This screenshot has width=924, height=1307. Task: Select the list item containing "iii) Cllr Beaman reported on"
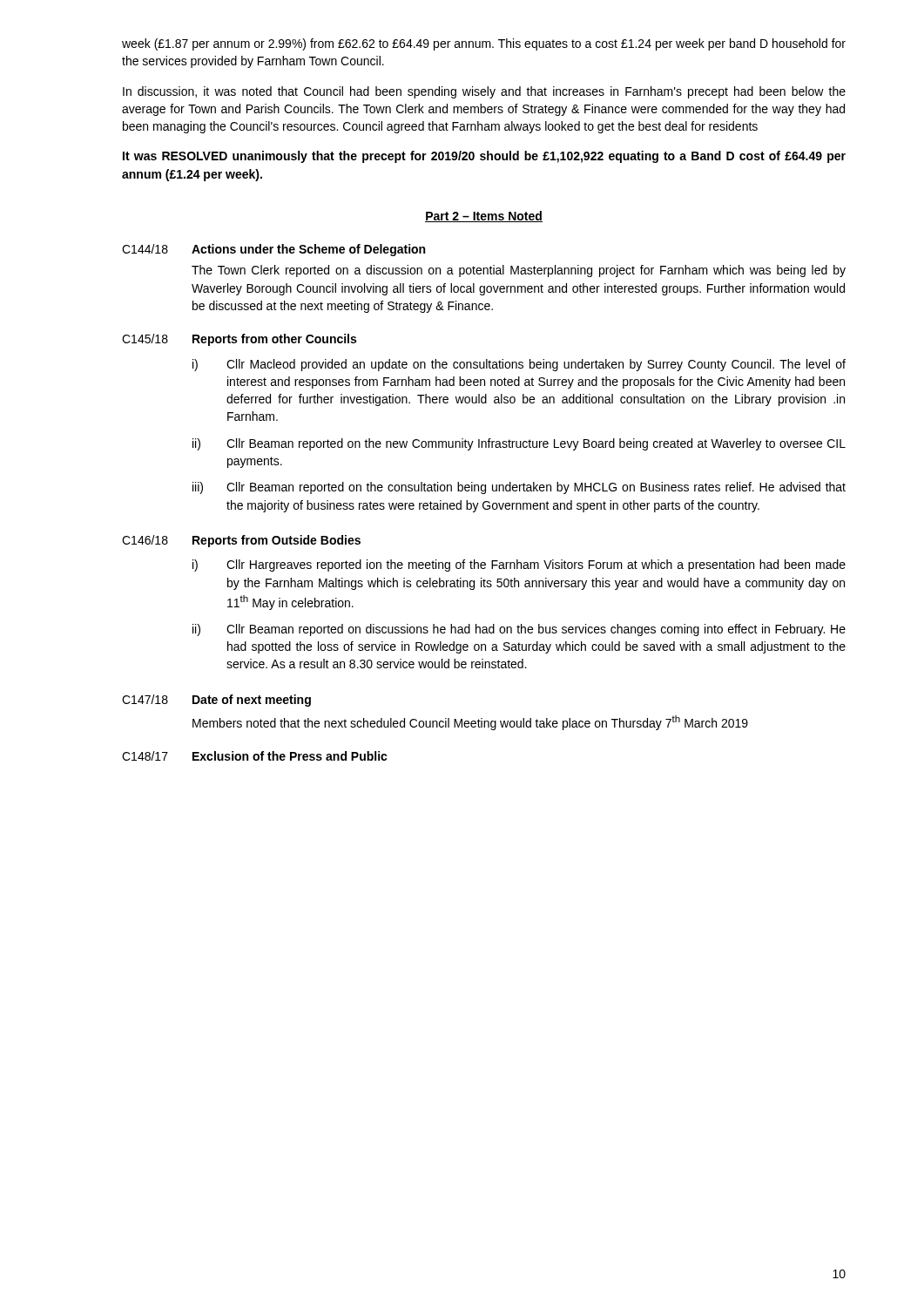pyautogui.click(x=519, y=496)
